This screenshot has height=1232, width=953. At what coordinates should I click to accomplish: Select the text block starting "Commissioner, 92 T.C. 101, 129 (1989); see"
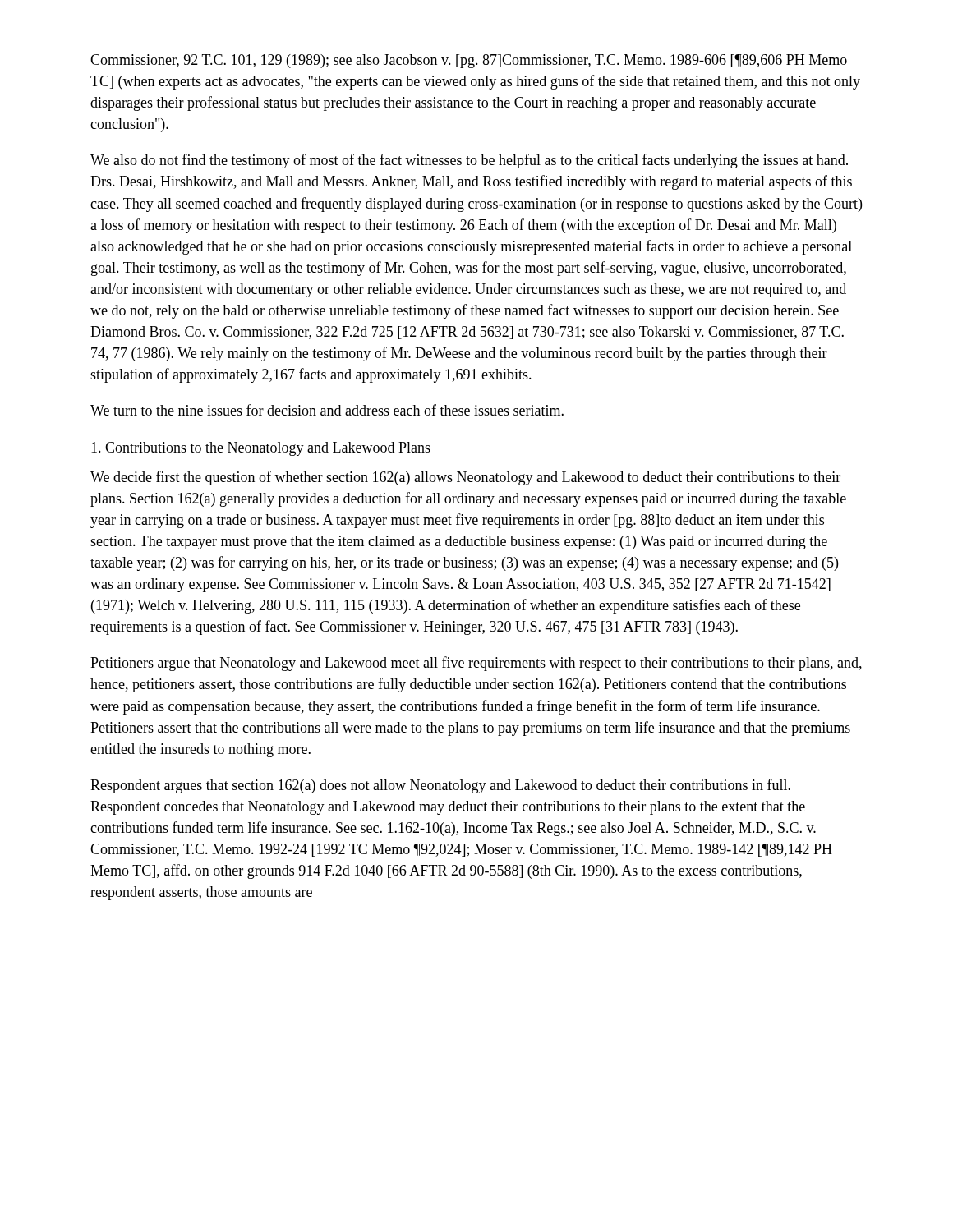tap(475, 92)
